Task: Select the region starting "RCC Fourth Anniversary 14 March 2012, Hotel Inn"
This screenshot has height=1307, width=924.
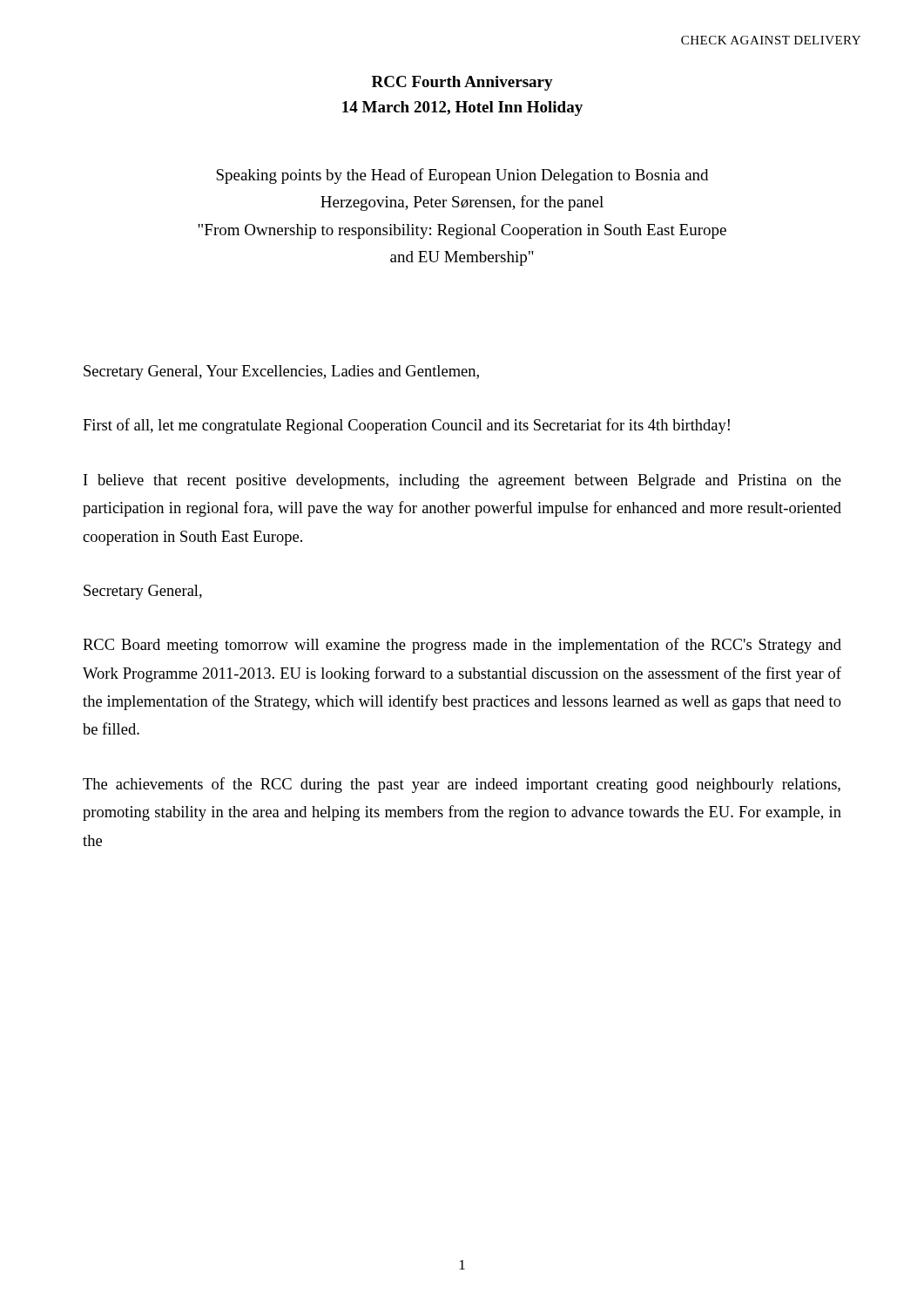Action: pyautogui.click(x=462, y=94)
